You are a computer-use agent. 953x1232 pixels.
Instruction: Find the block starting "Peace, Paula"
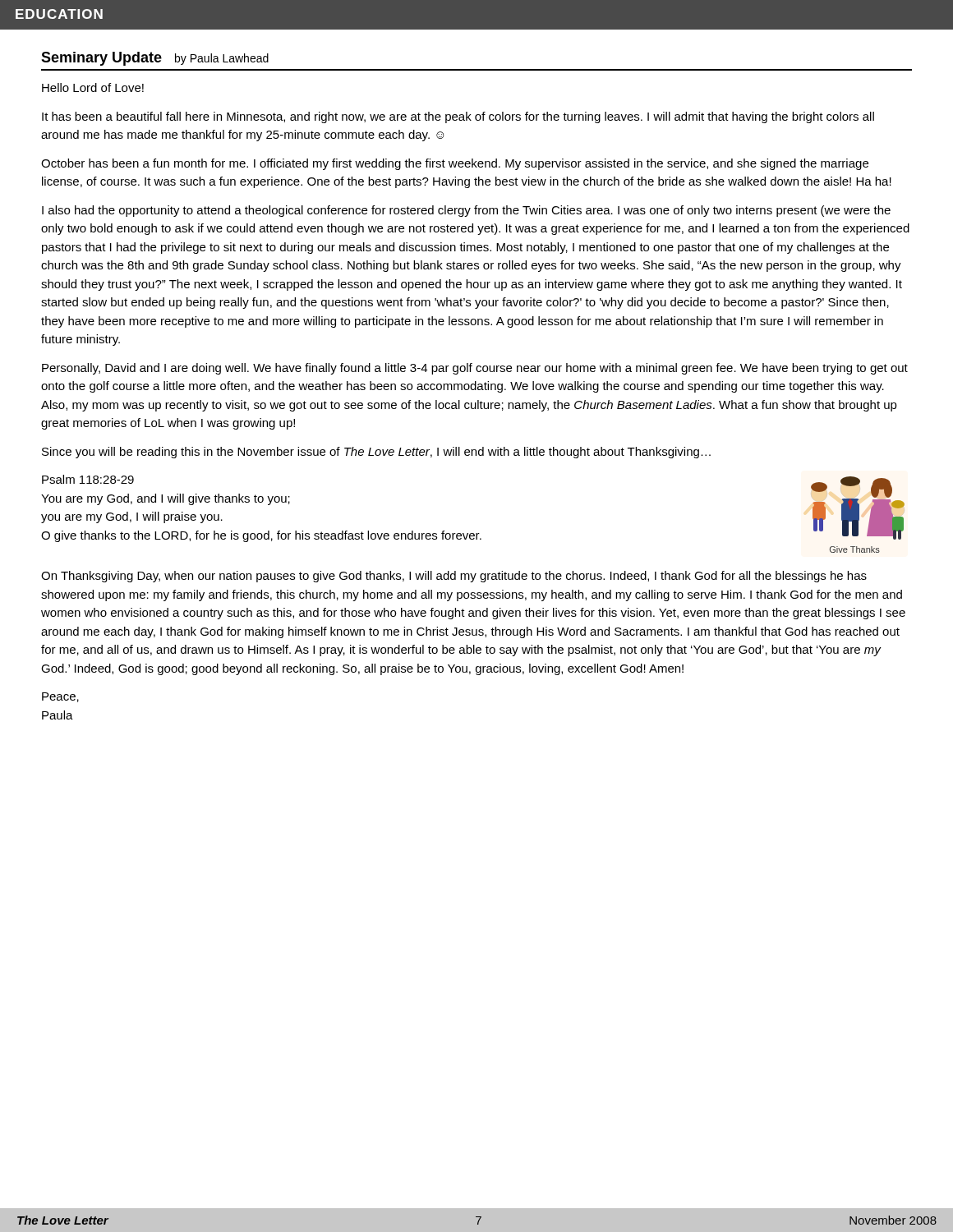(60, 705)
